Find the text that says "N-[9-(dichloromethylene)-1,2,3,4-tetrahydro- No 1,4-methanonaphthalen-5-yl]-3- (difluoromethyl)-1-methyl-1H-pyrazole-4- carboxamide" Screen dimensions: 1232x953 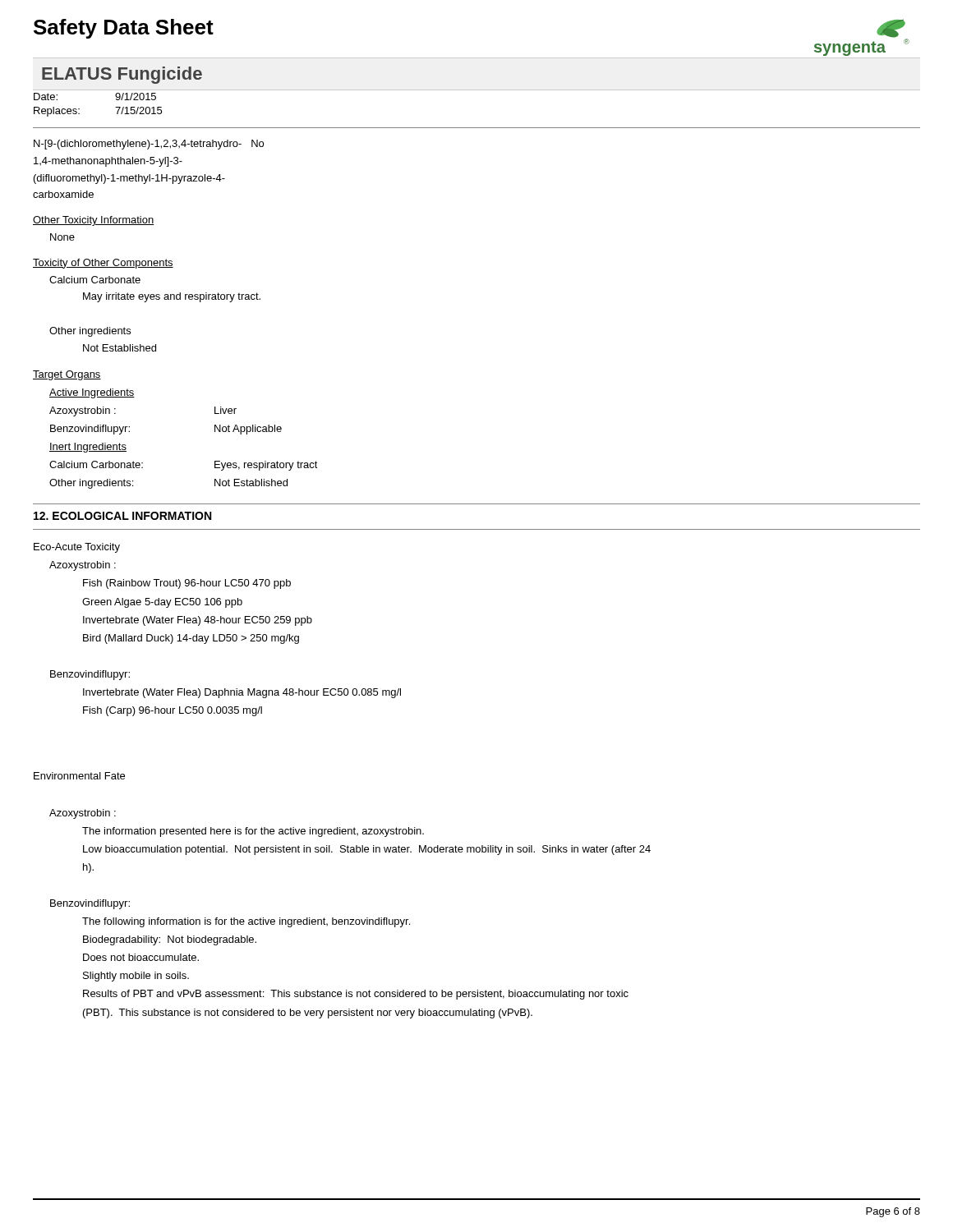[x=149, y=169]
